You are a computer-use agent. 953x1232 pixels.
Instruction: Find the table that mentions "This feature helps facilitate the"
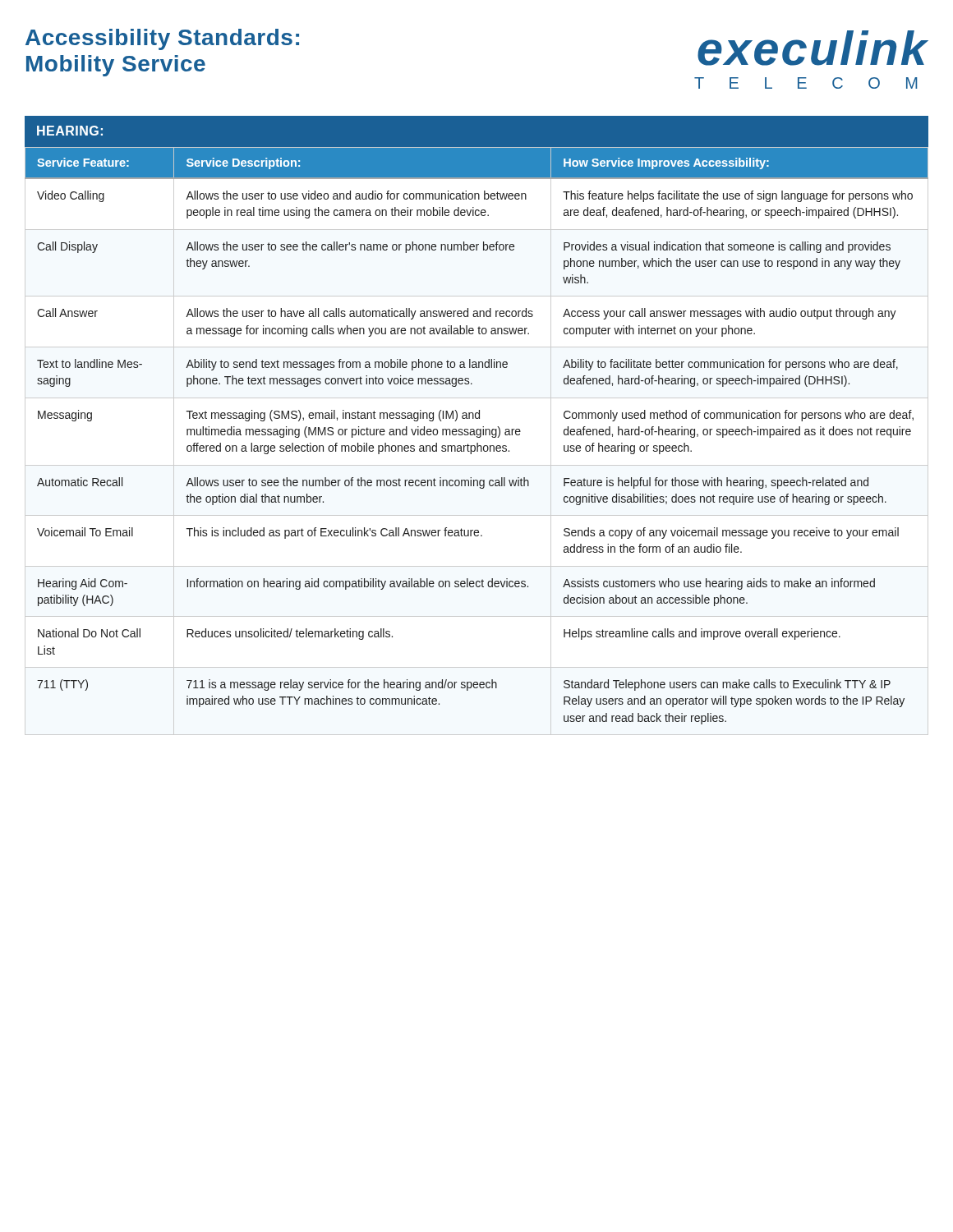pos(476,441)
